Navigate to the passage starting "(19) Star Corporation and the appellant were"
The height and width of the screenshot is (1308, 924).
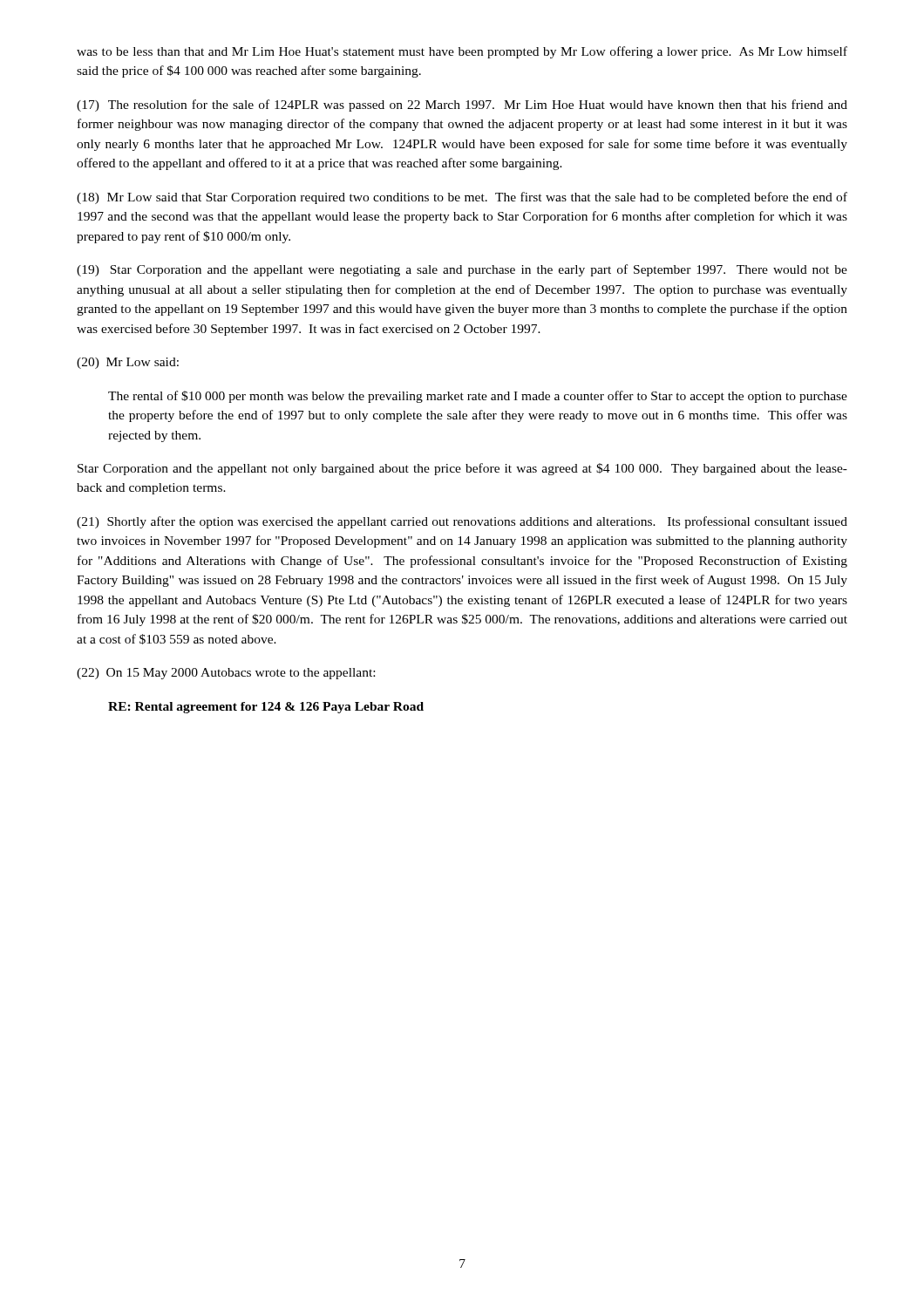point(462,299)
